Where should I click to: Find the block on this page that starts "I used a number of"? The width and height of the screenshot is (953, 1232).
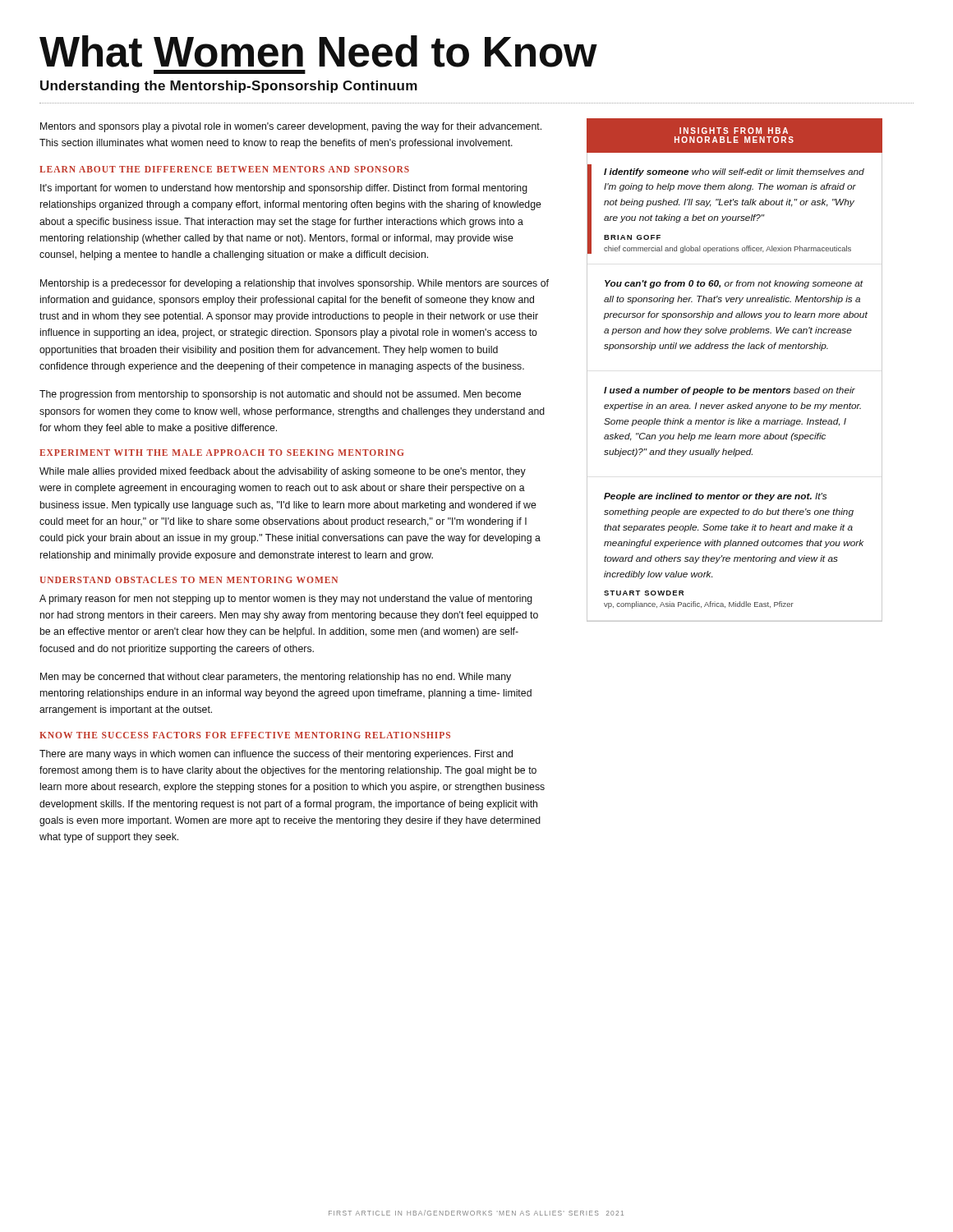click(x=736, y=421)
